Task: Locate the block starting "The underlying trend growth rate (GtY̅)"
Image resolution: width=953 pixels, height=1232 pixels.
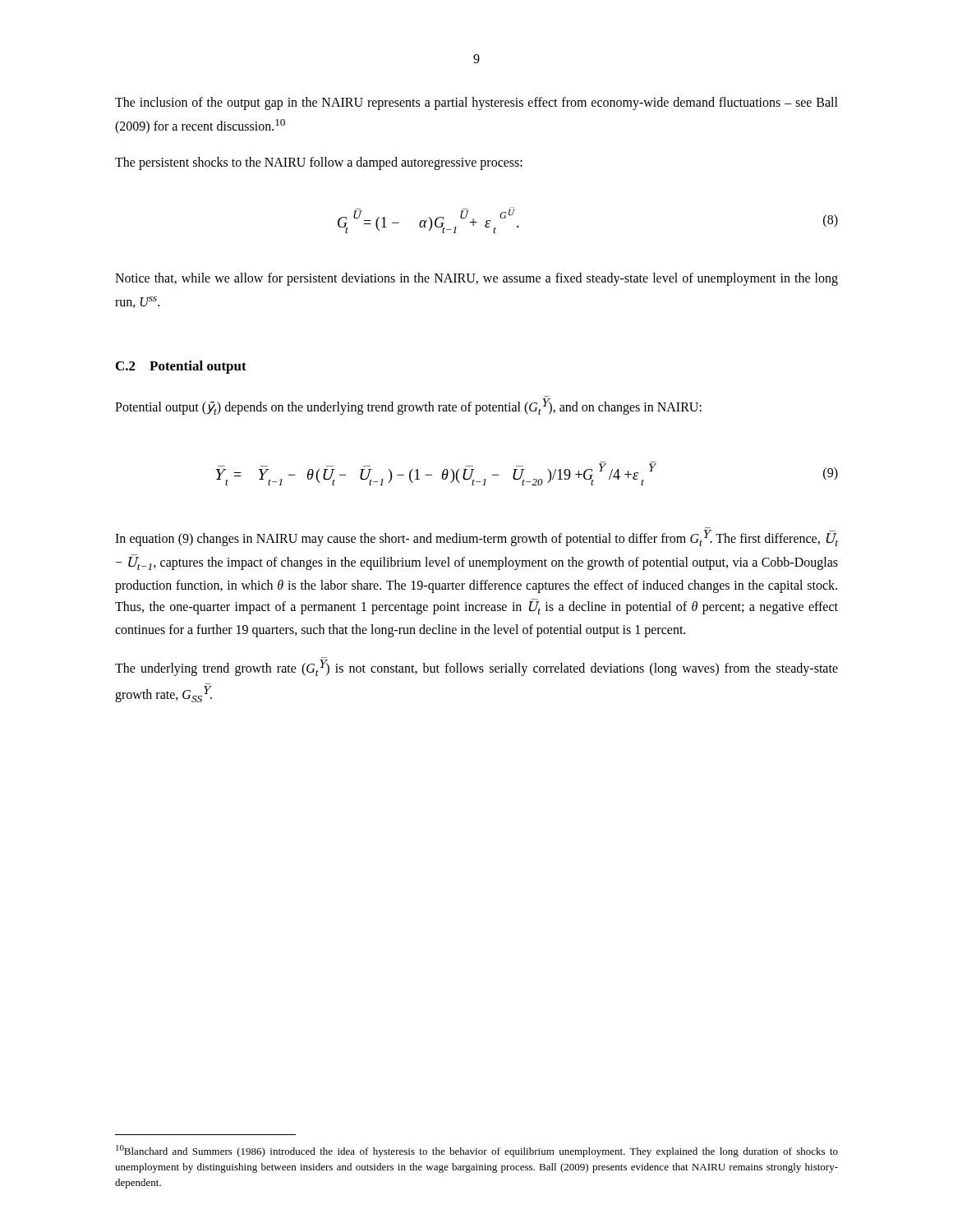Action: pyautogui.click(x=476, y=681)
